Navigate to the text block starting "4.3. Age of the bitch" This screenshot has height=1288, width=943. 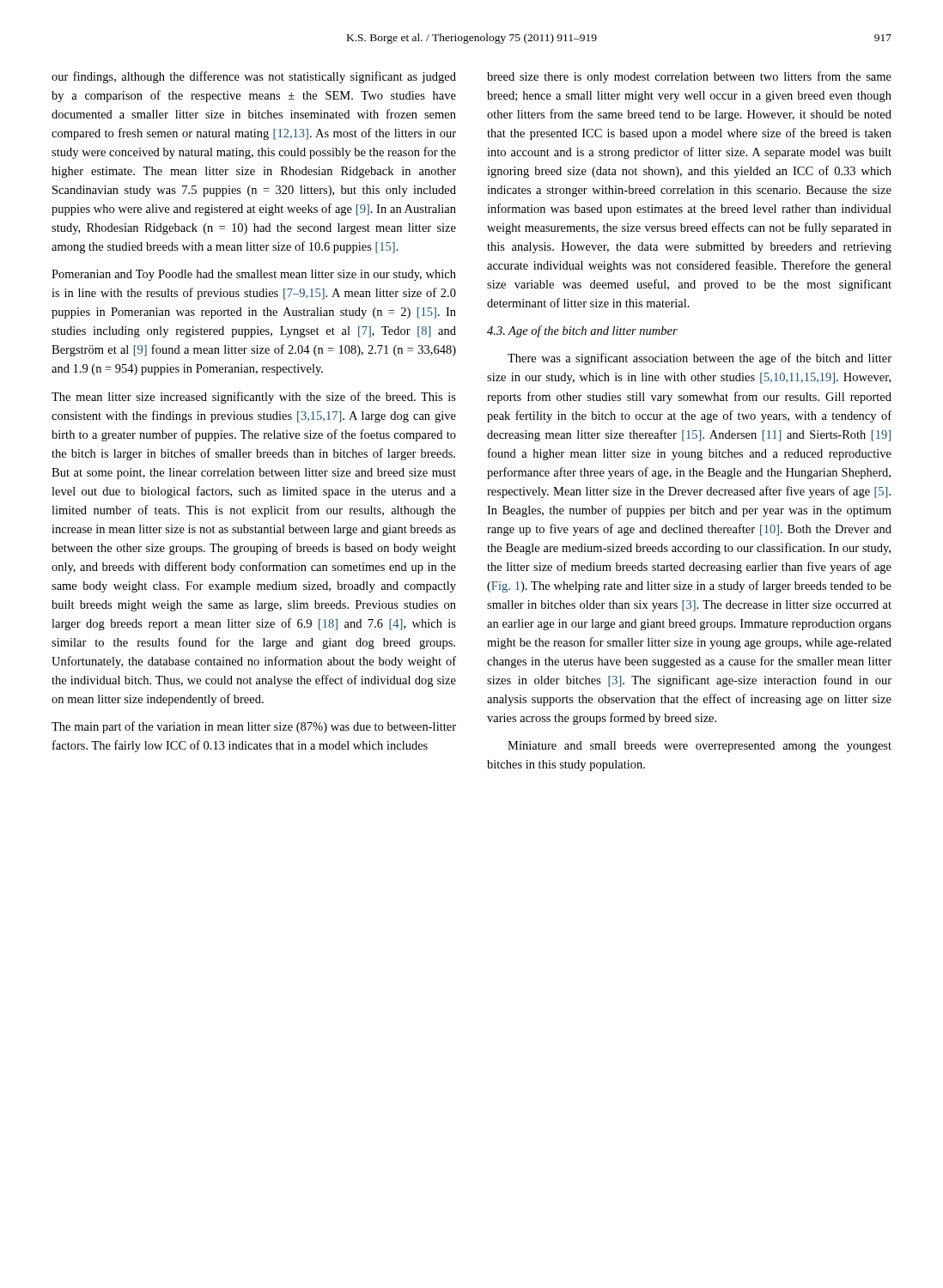pos(582,331)
